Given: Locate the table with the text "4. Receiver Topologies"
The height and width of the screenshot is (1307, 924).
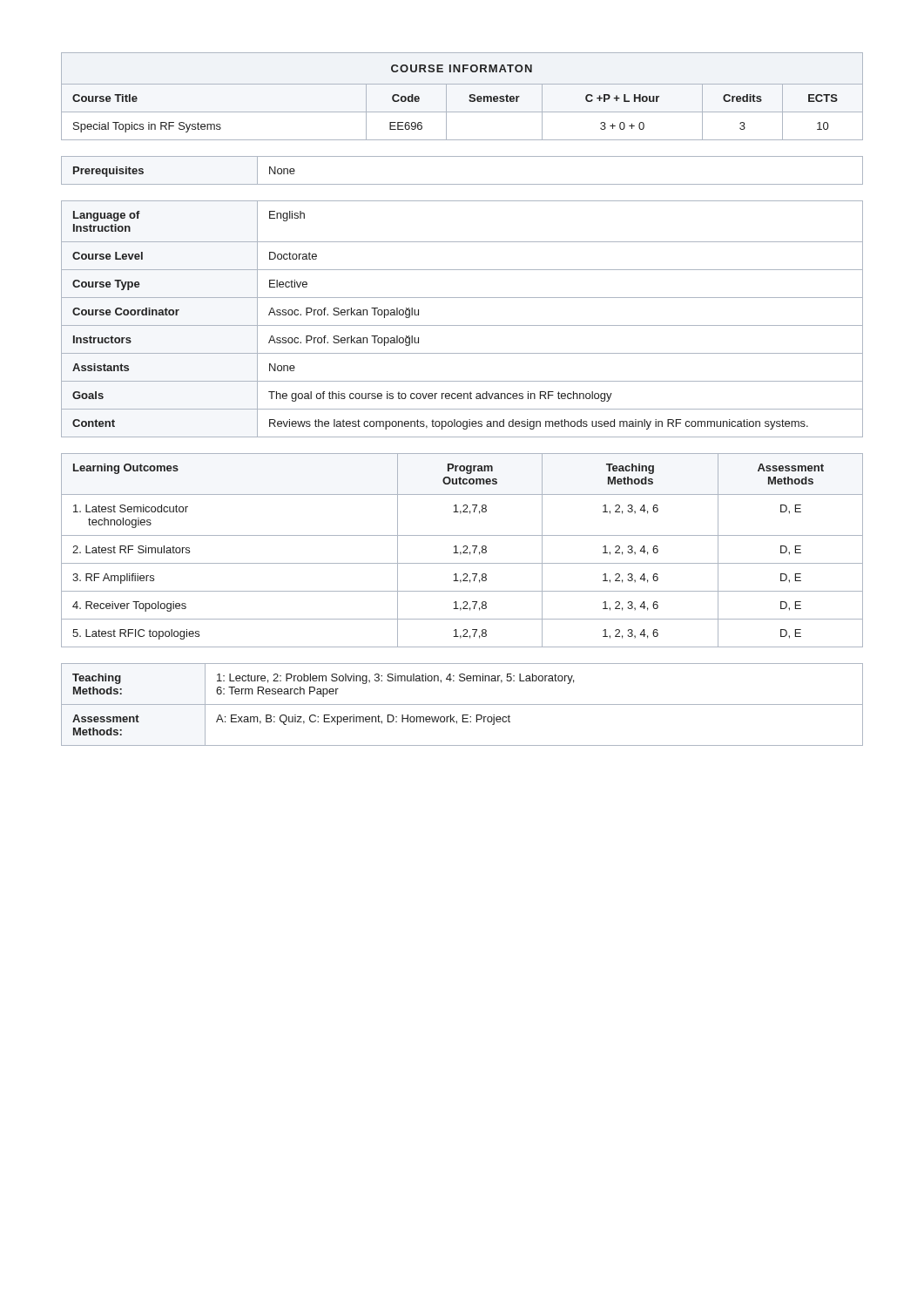Looking at the screenshot, I should pos(462,550).
